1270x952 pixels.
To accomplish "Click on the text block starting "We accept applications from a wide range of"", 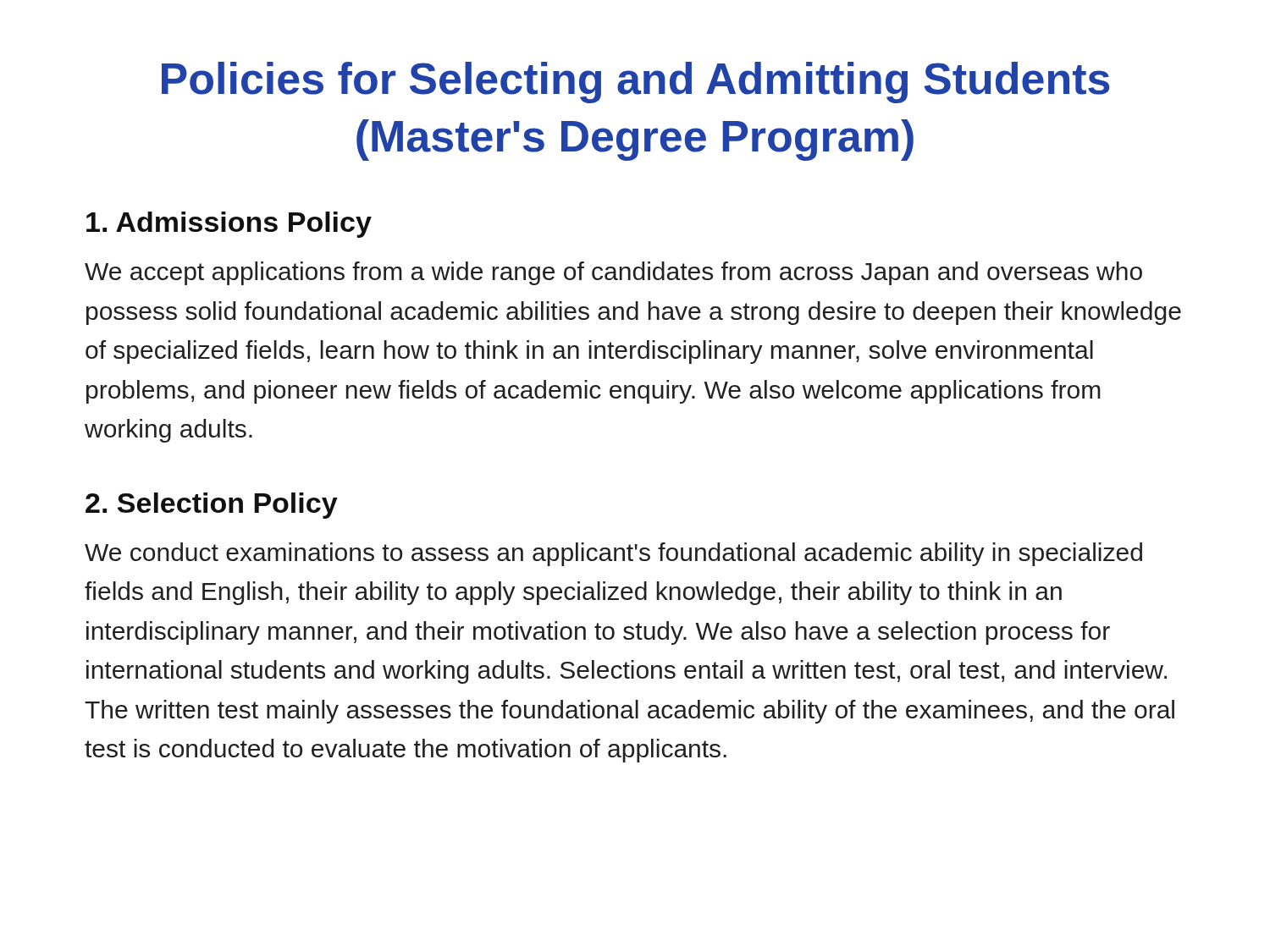I will pyautogui.click(x=635, y=351).
